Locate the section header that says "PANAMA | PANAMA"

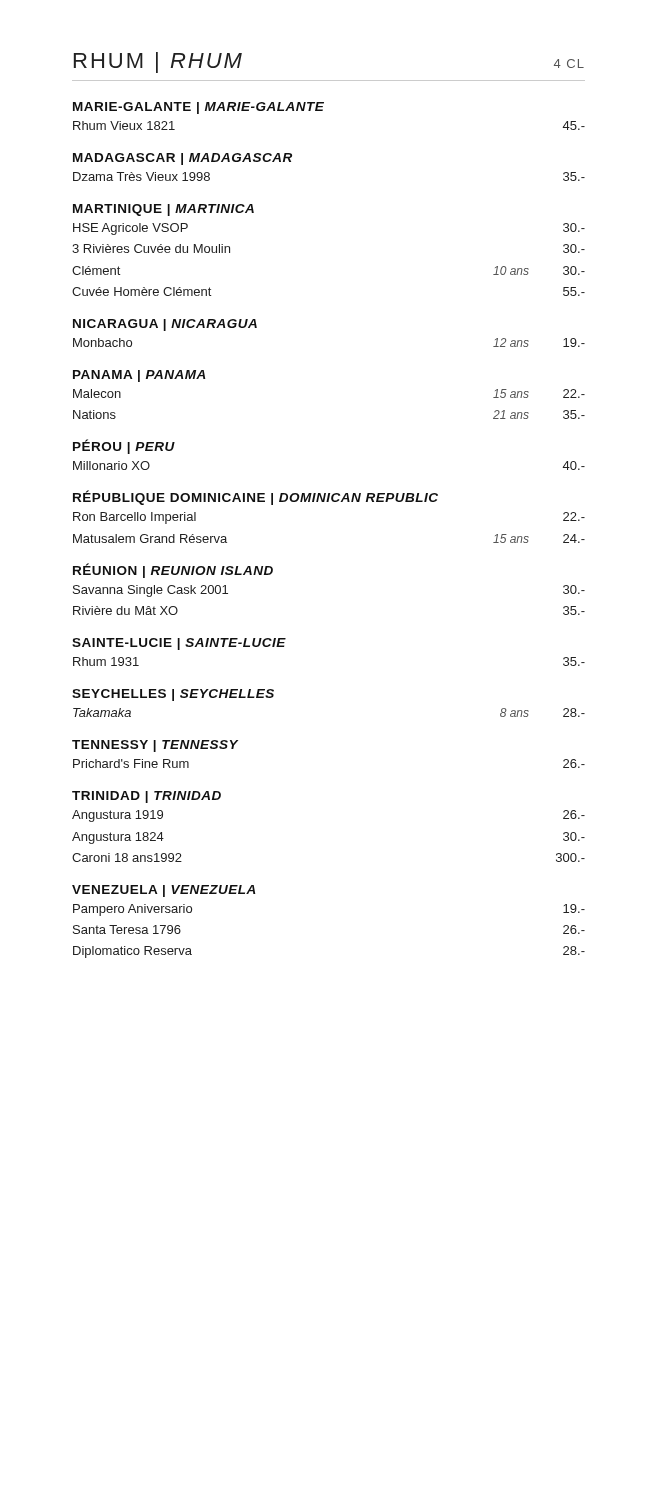tap(139, 375)
